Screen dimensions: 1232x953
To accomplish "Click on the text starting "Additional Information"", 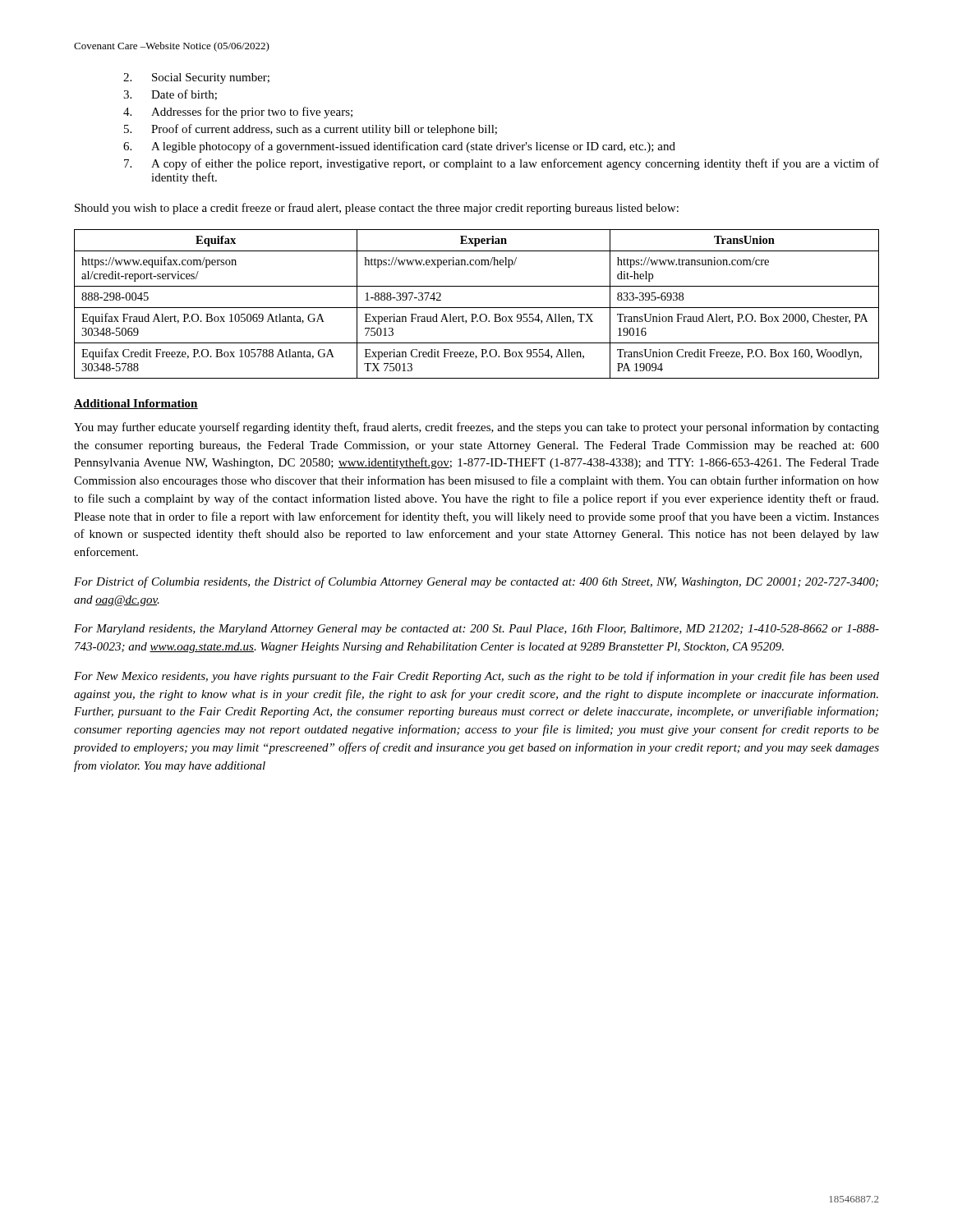I will pyautogui.click(x=136, y=403).
